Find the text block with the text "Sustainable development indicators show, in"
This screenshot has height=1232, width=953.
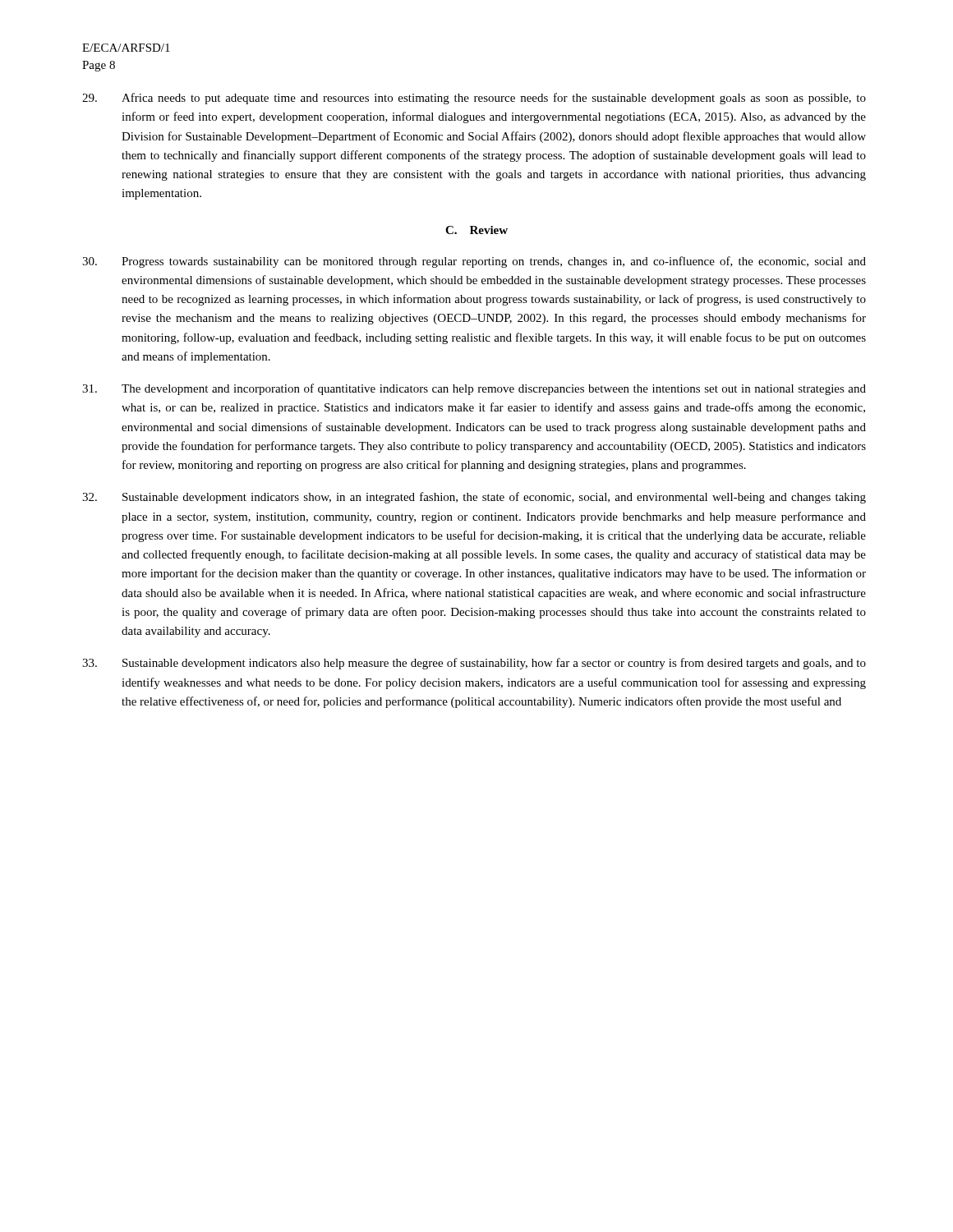coord(474,565)
